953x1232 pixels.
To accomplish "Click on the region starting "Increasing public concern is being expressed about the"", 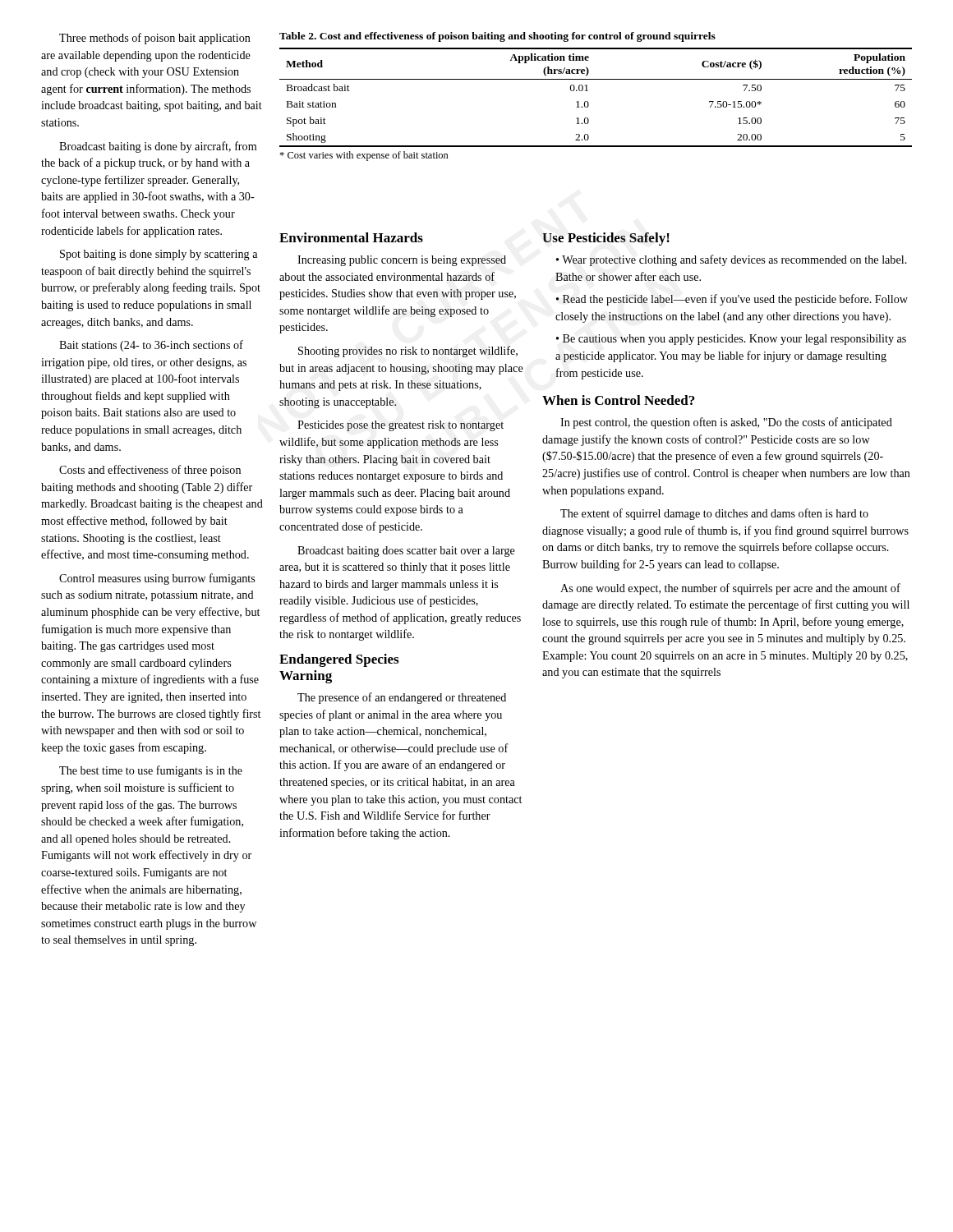I will tap(402, 447).
